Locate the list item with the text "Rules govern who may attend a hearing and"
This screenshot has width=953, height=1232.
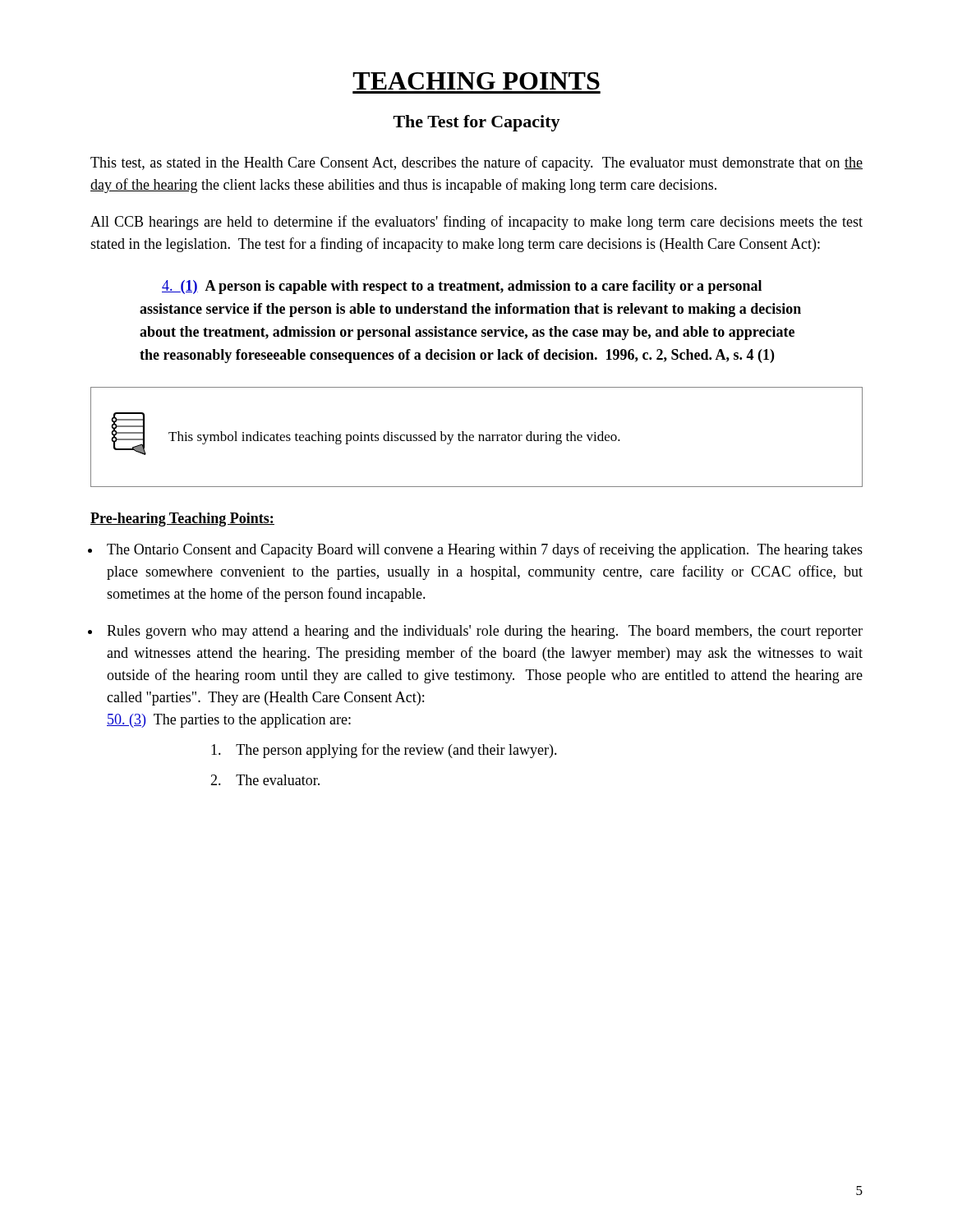point(485,632)
